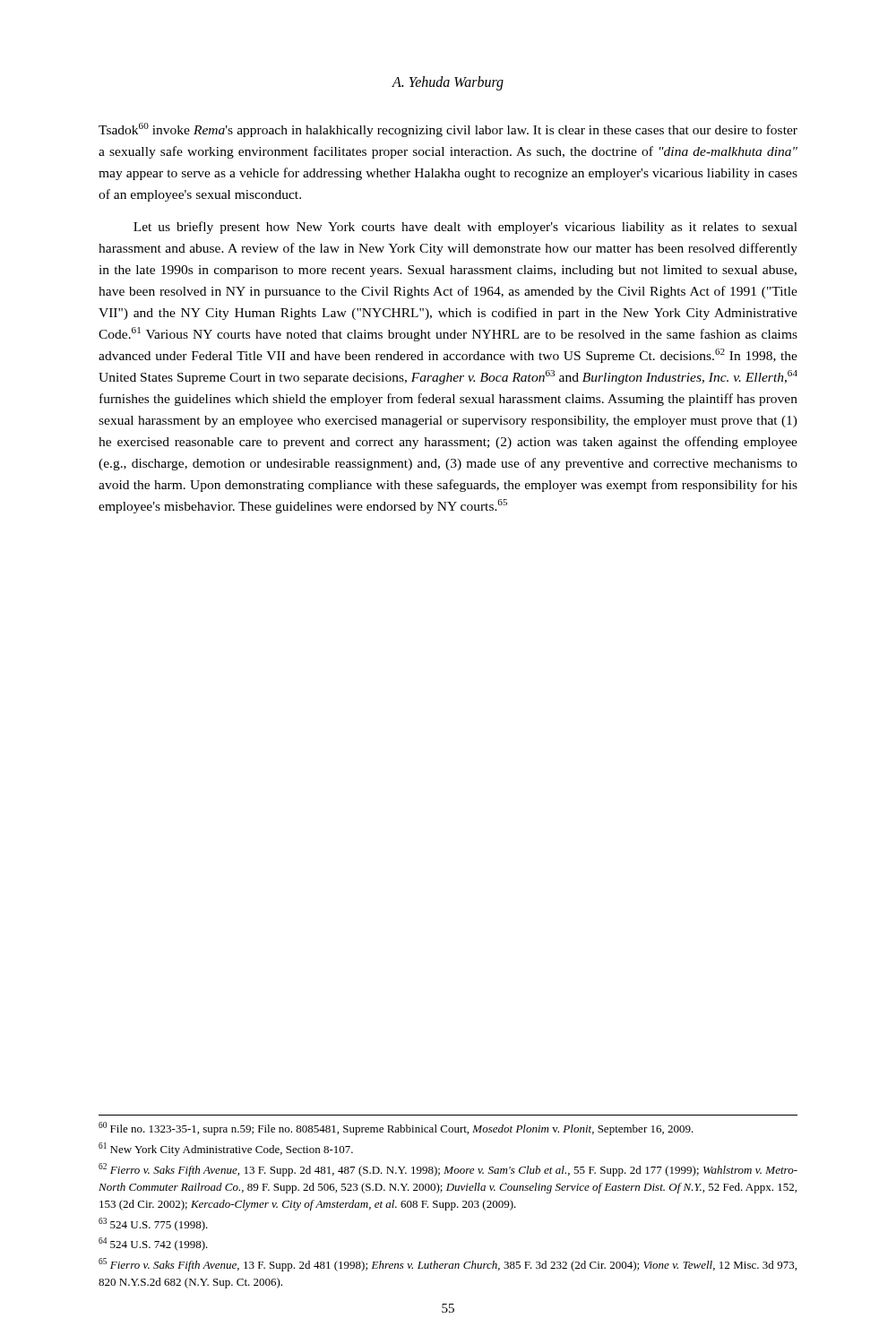Navigate to the region starting "65 Fierro v. Saks Fifth Avenue, 13"
Screen dimensions: 1344x896
pos(448,1273)
